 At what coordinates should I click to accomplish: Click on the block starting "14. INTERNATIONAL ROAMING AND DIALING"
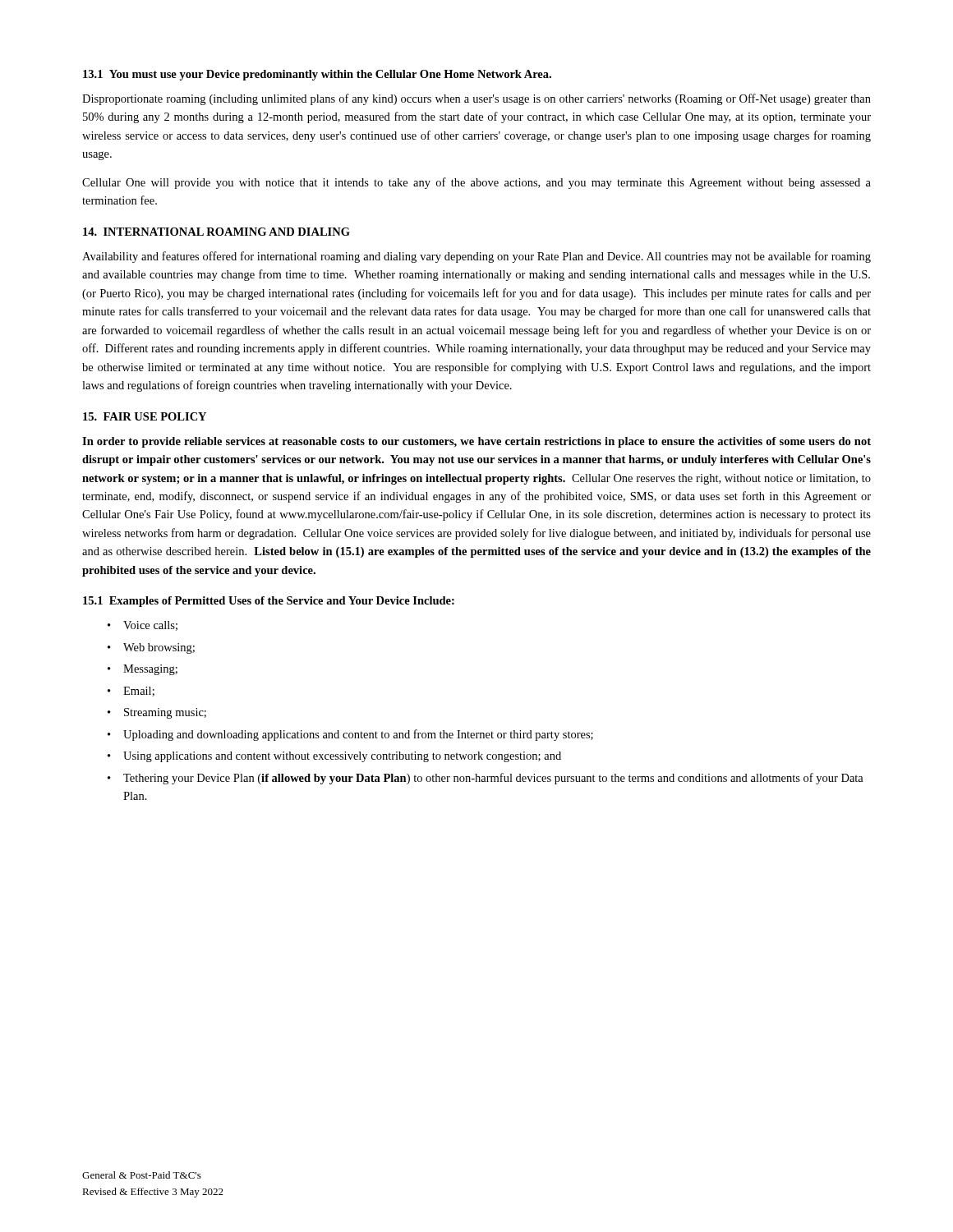tap(216, 231)
